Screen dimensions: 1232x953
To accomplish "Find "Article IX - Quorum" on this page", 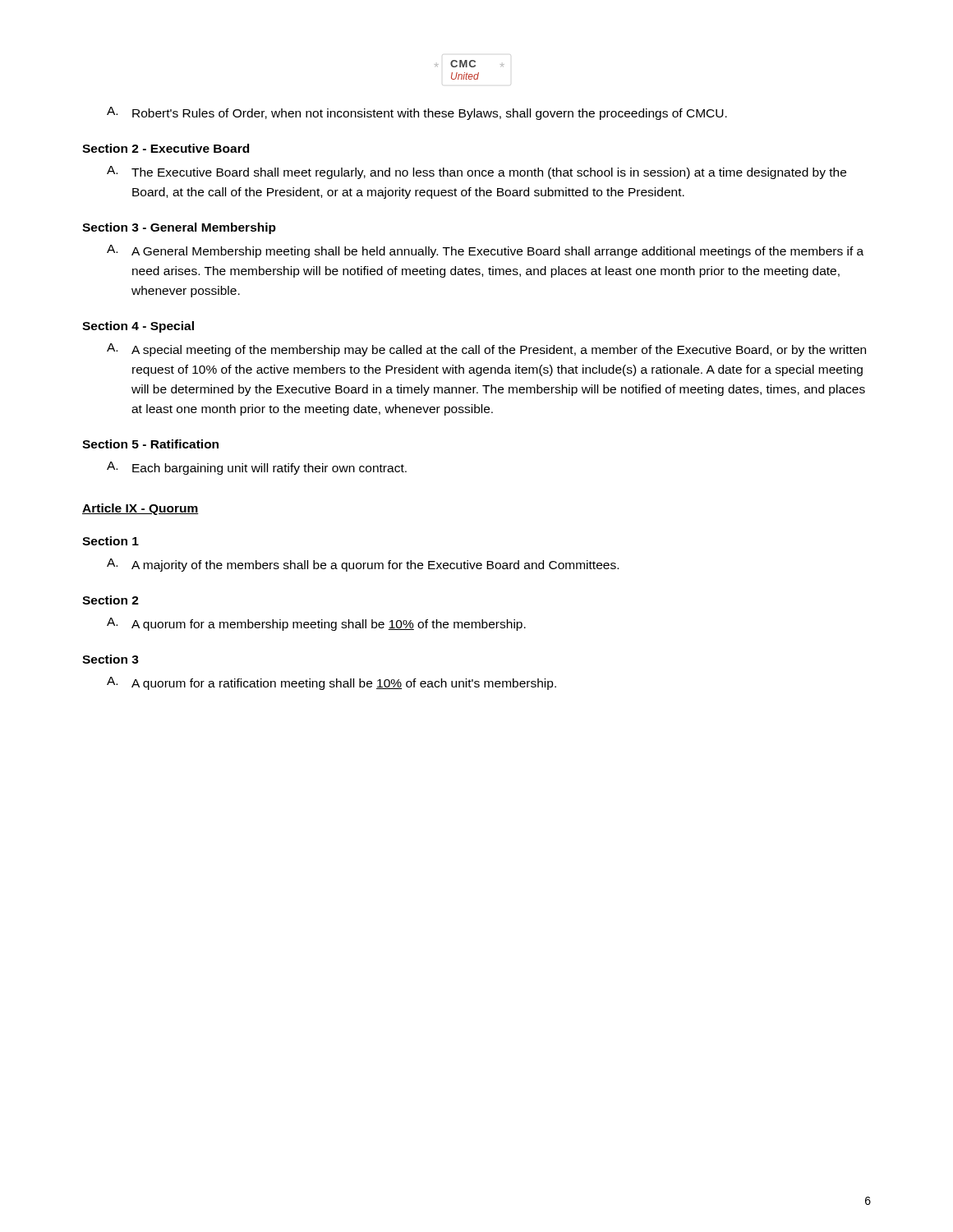I will pyautogui.click(x=140, y=508).
